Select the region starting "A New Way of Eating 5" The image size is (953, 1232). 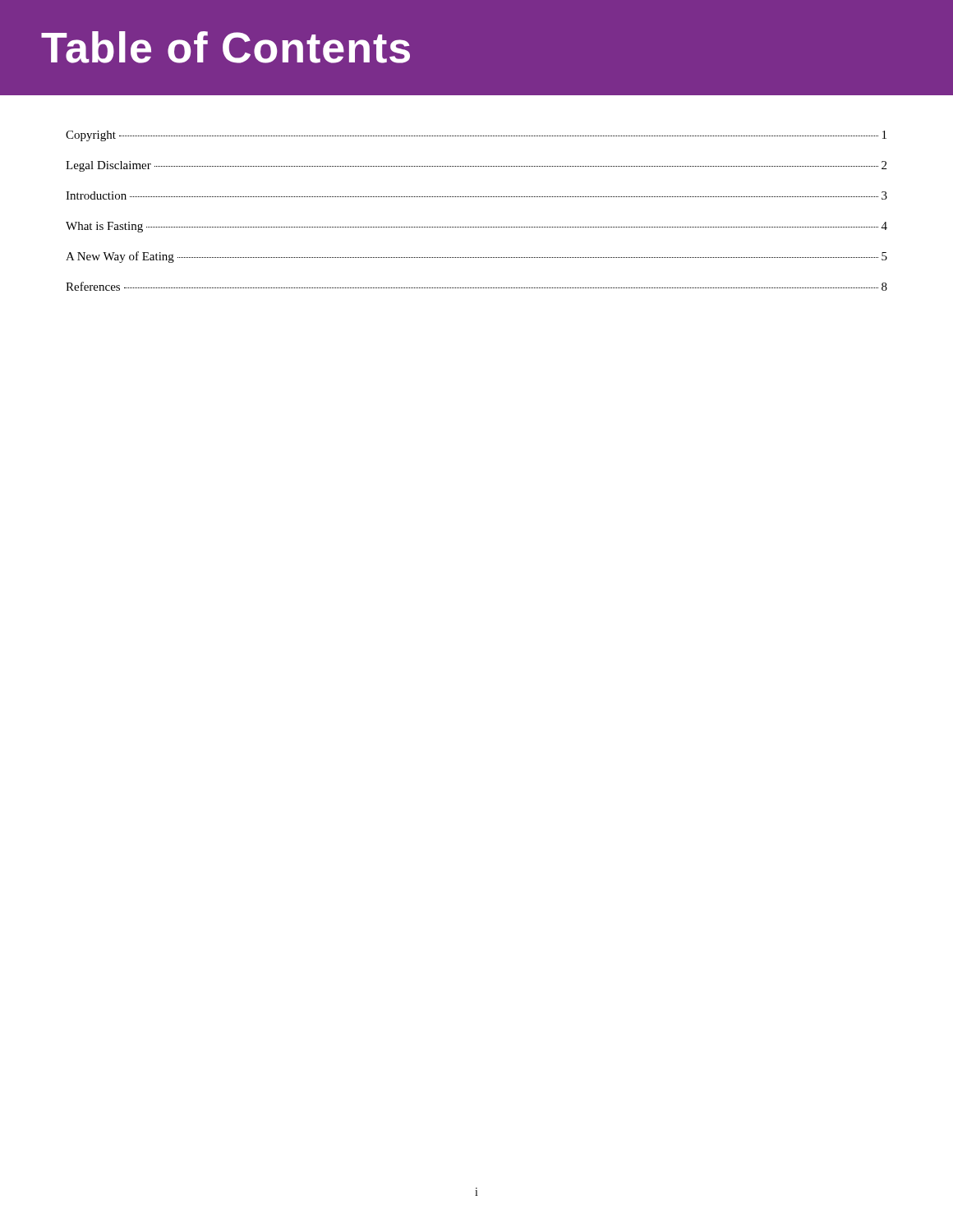[x=476, y=257]
